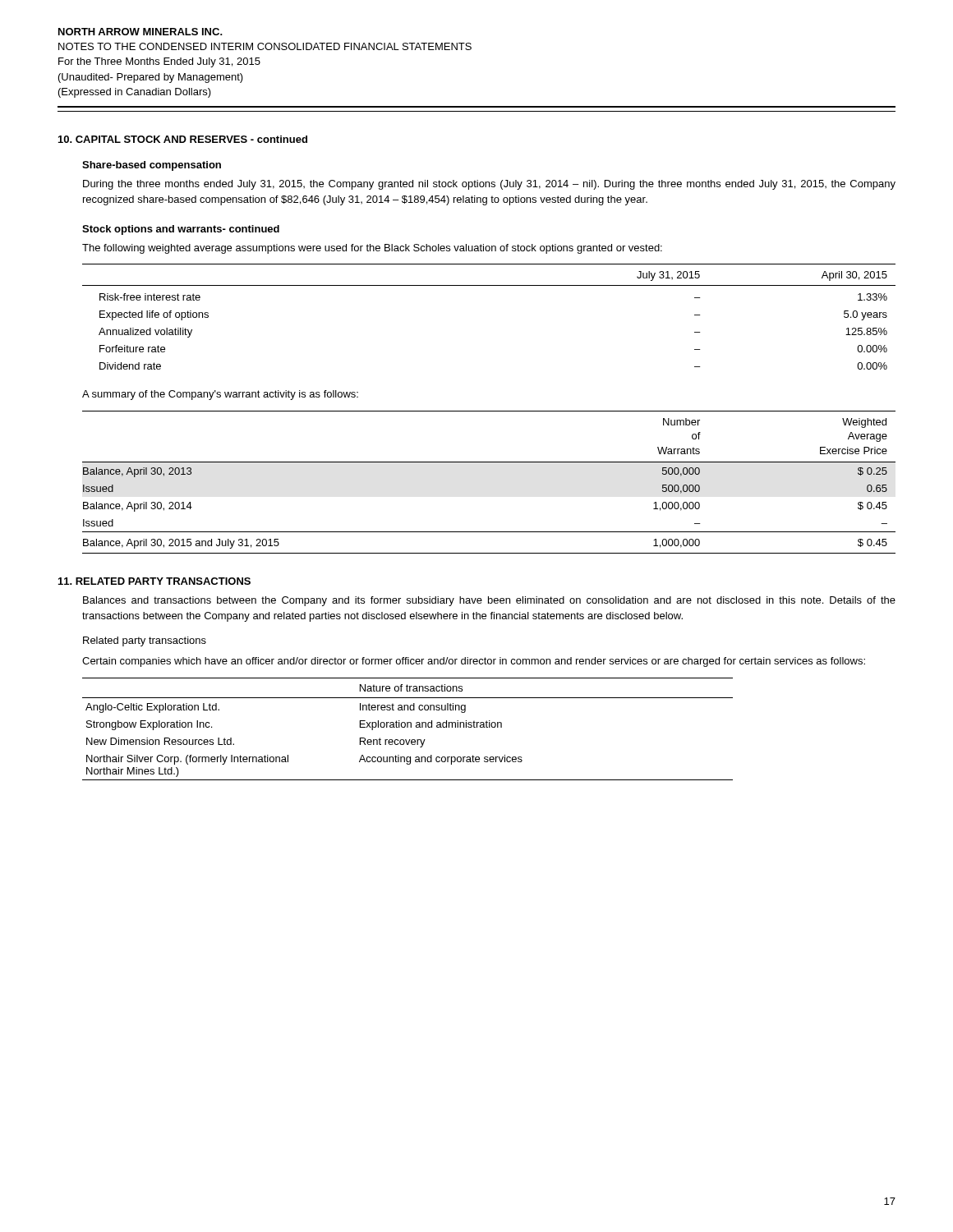This screenshot has height=1232, width=953.
Task: Locate the region starting "During the three months ended"
Action: (489, 192)
